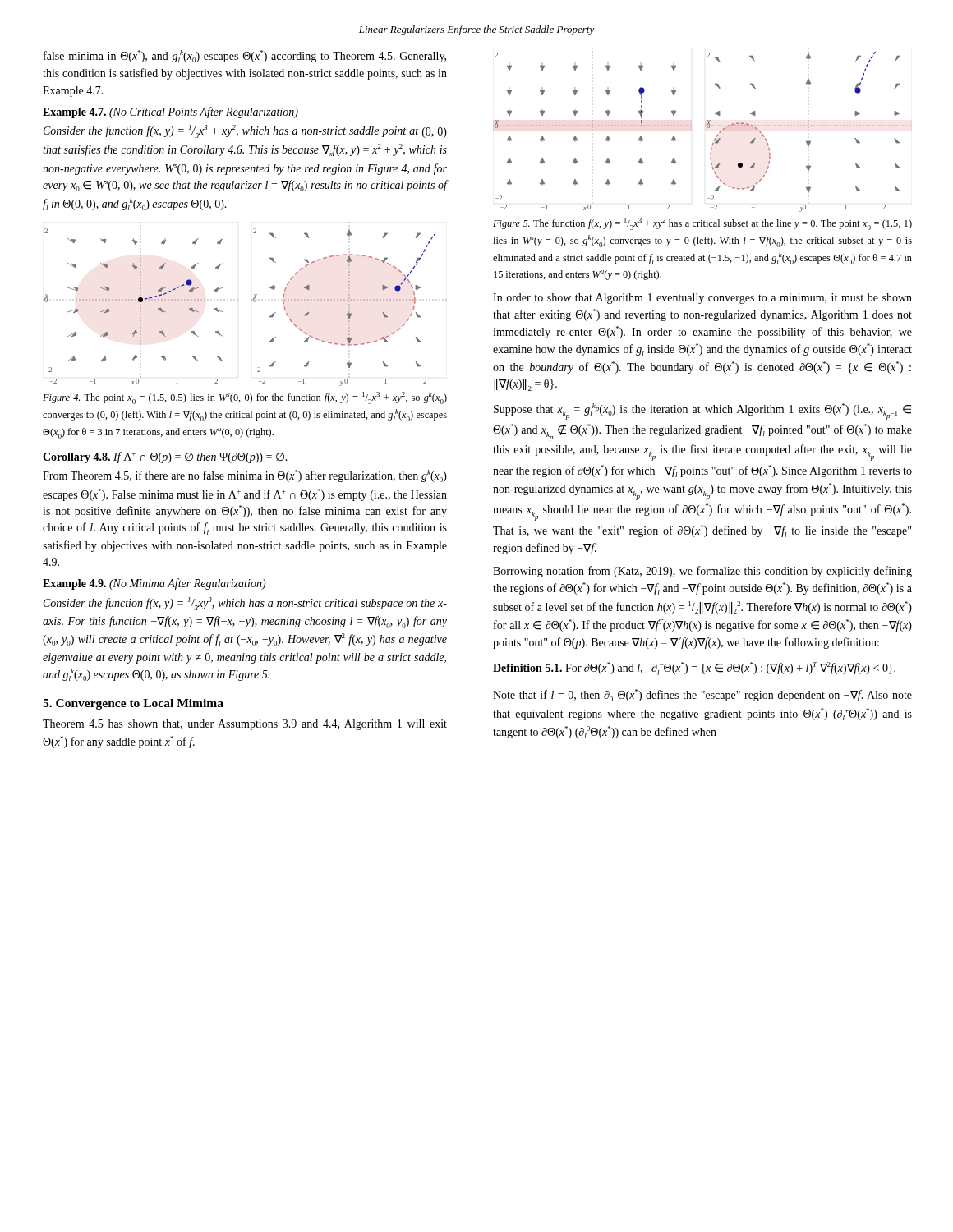Find the text block that reads "From Theorem 4.5,"
This screenshot has width=953, height=1232.
[x=245, y=518]
